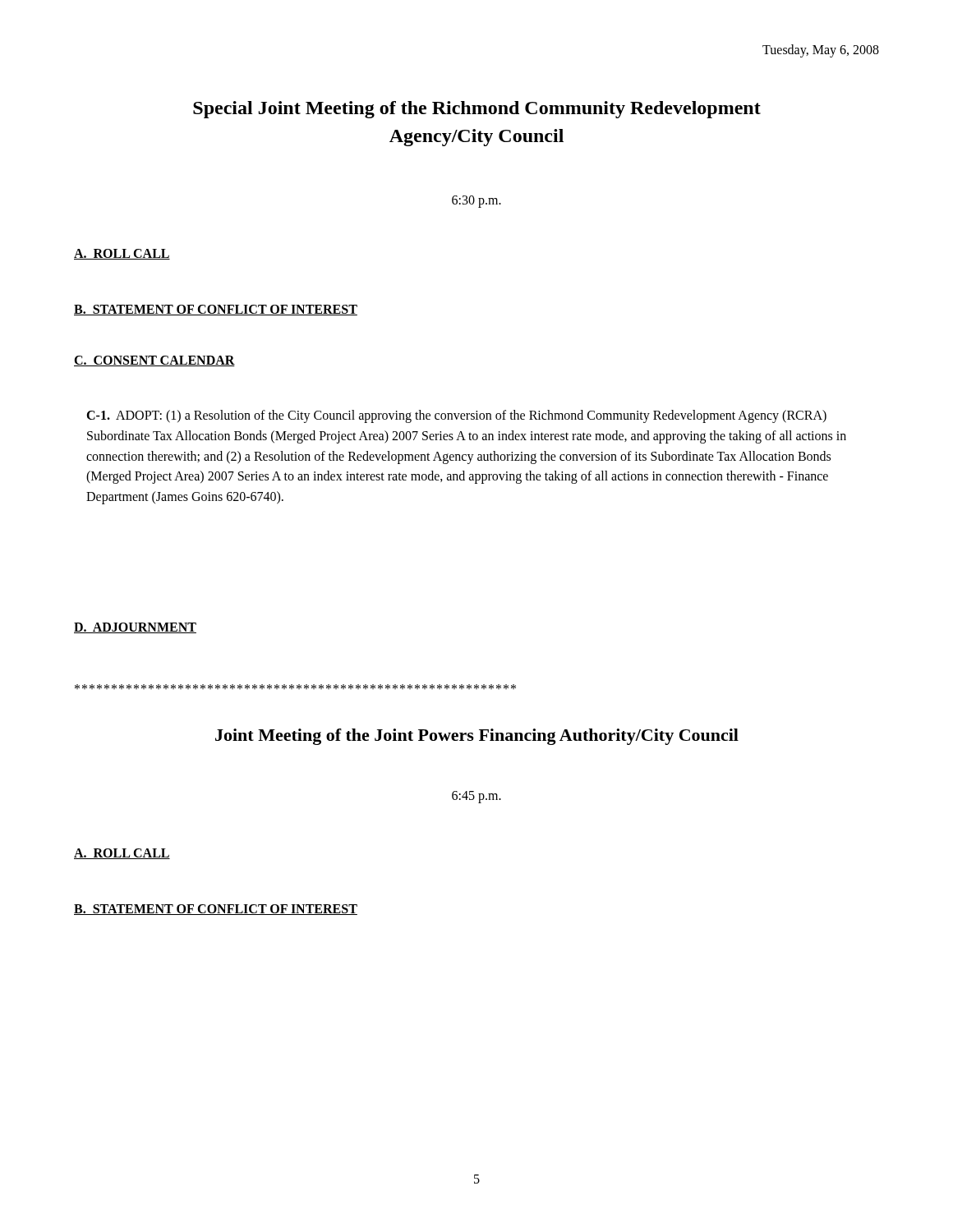Select the title that reads "Special Joint Meeting of the Richmond Community"
Screen dimensions: 1232x953
pos(476,121)
